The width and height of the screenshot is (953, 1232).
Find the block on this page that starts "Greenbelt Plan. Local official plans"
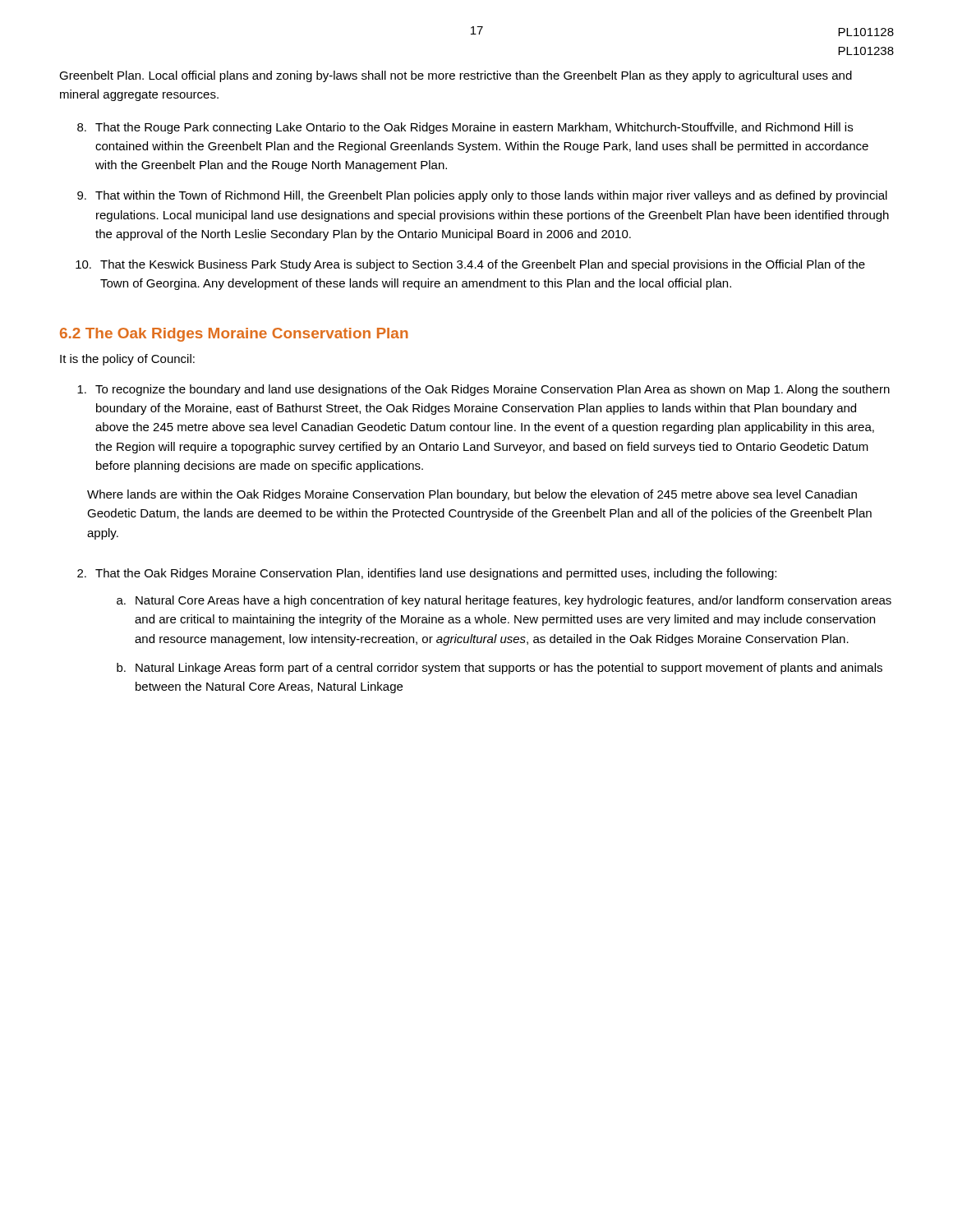point(456,85)
